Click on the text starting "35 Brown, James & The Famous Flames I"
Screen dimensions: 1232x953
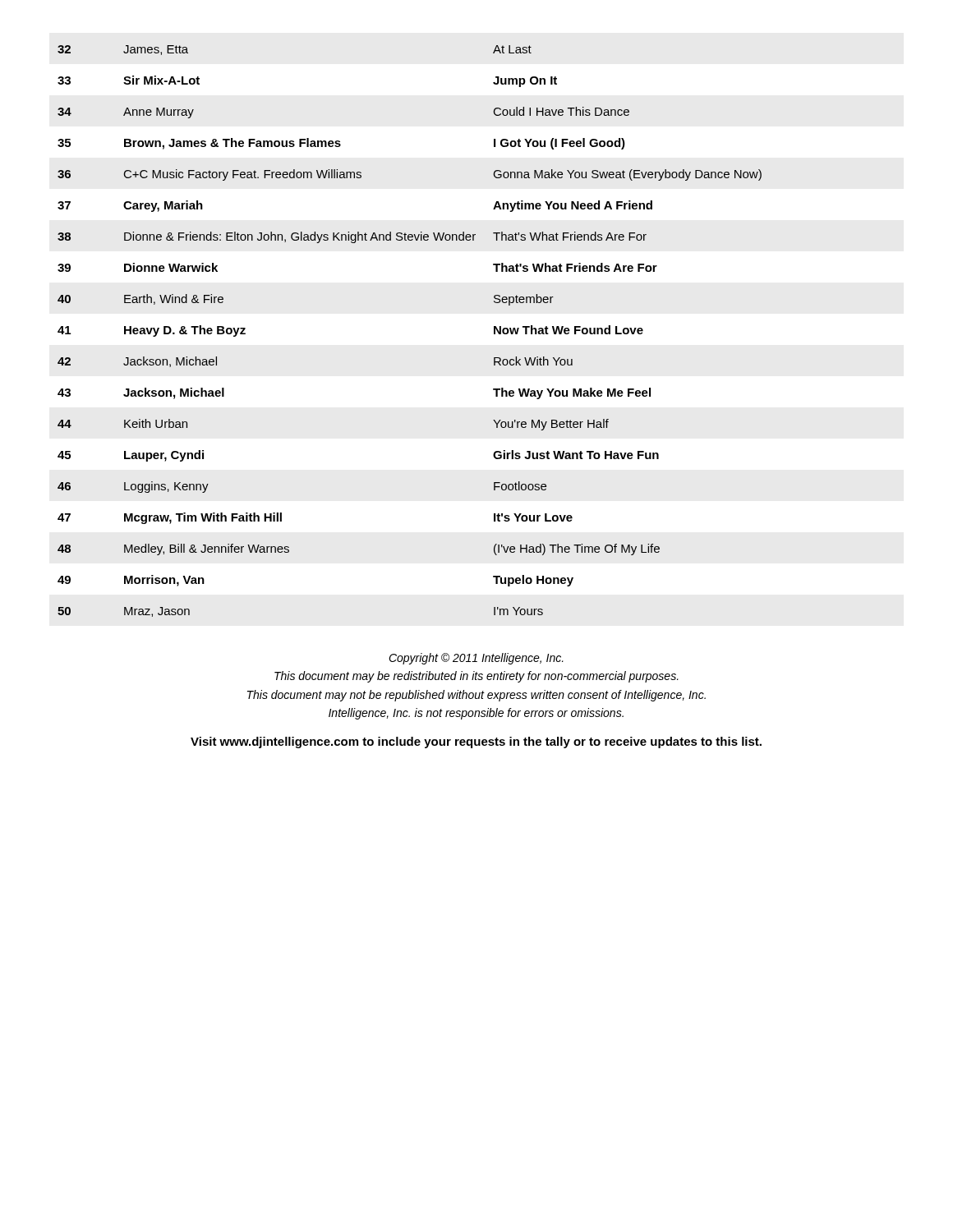(x=341, y=144)
